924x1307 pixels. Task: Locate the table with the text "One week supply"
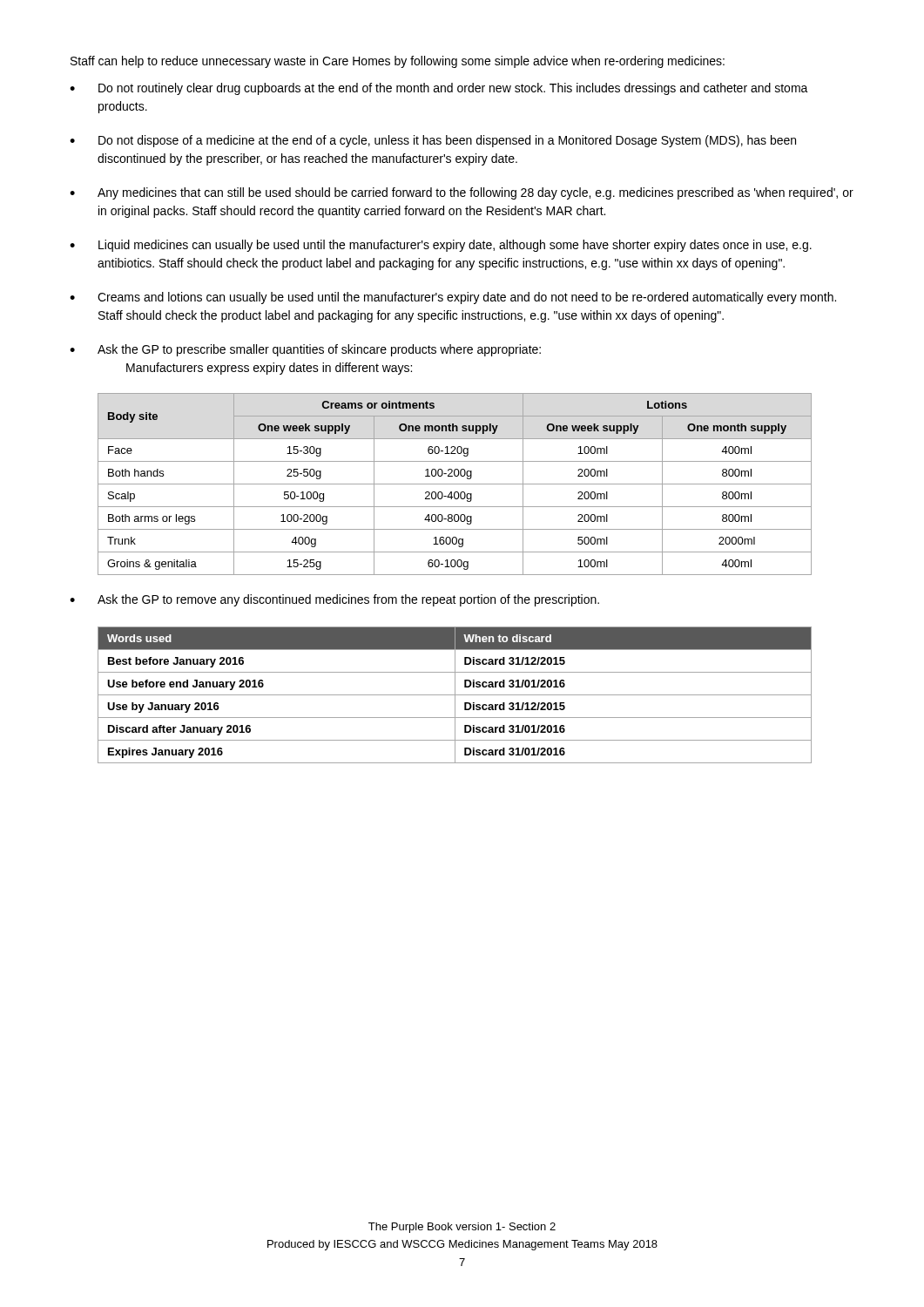coord(476,484)
